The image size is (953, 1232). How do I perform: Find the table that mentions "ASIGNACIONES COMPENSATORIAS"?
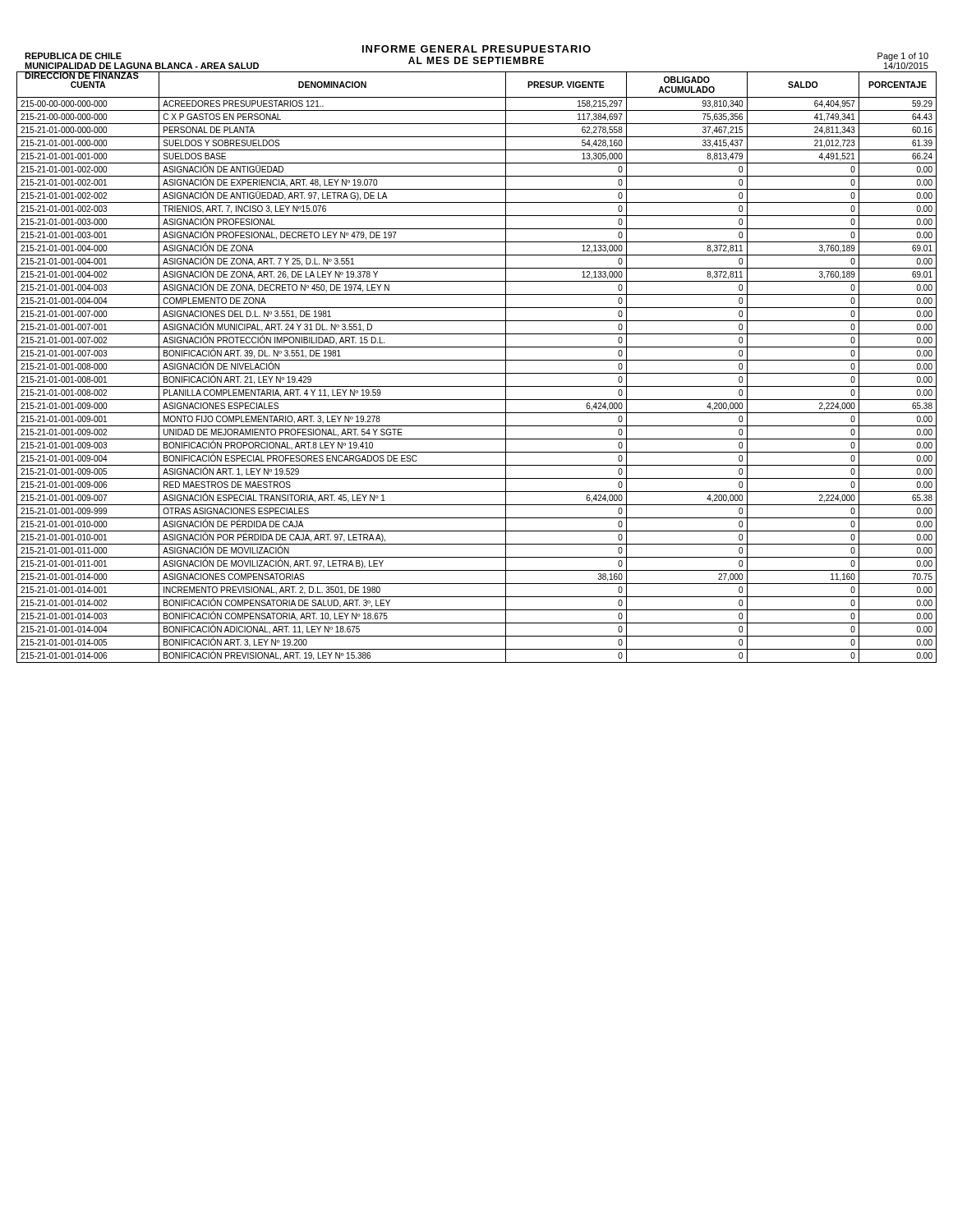tap(476, 367)
